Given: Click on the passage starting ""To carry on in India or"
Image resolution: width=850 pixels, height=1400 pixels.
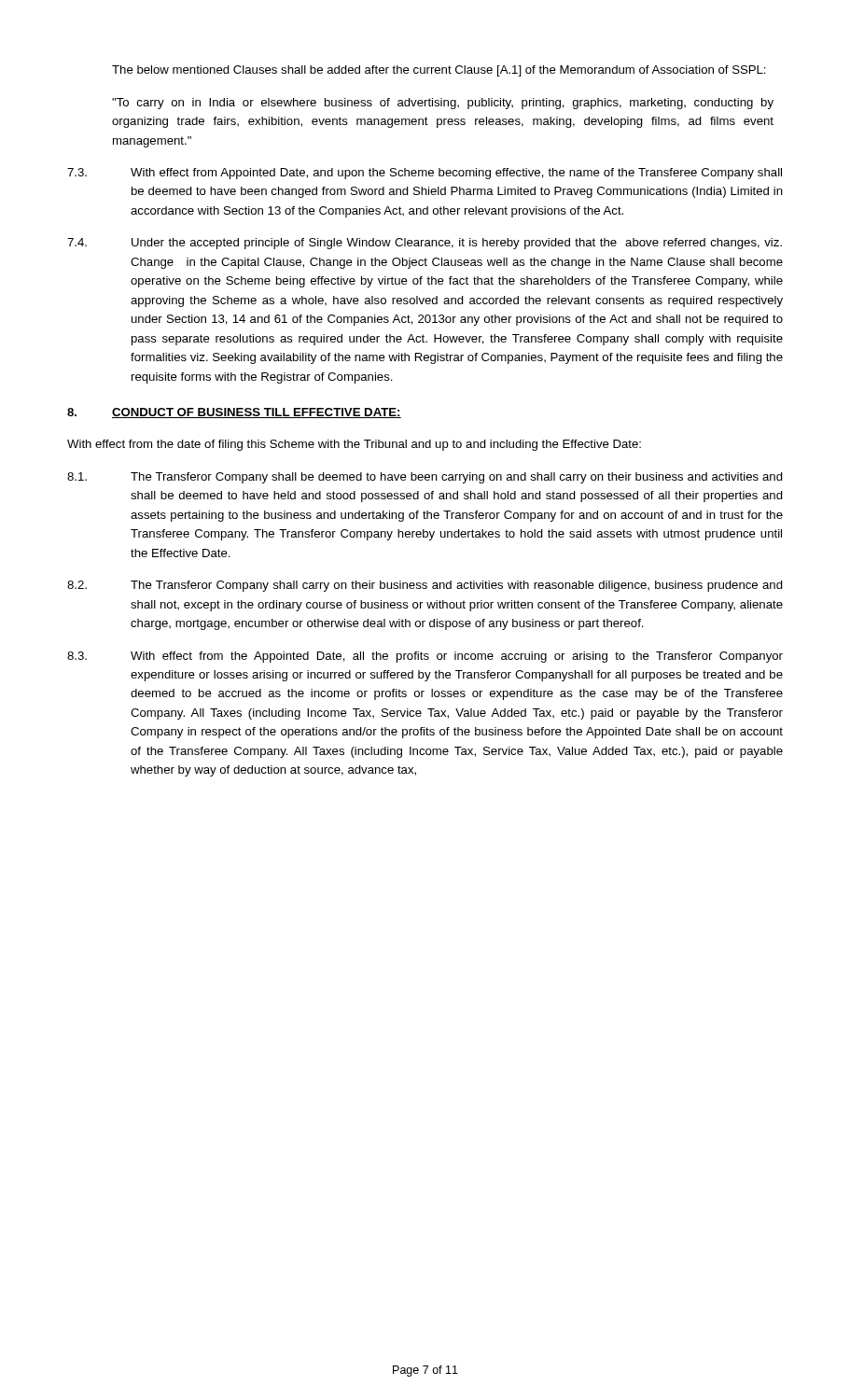Looking at the screenshot, I should tap(443, 122).
